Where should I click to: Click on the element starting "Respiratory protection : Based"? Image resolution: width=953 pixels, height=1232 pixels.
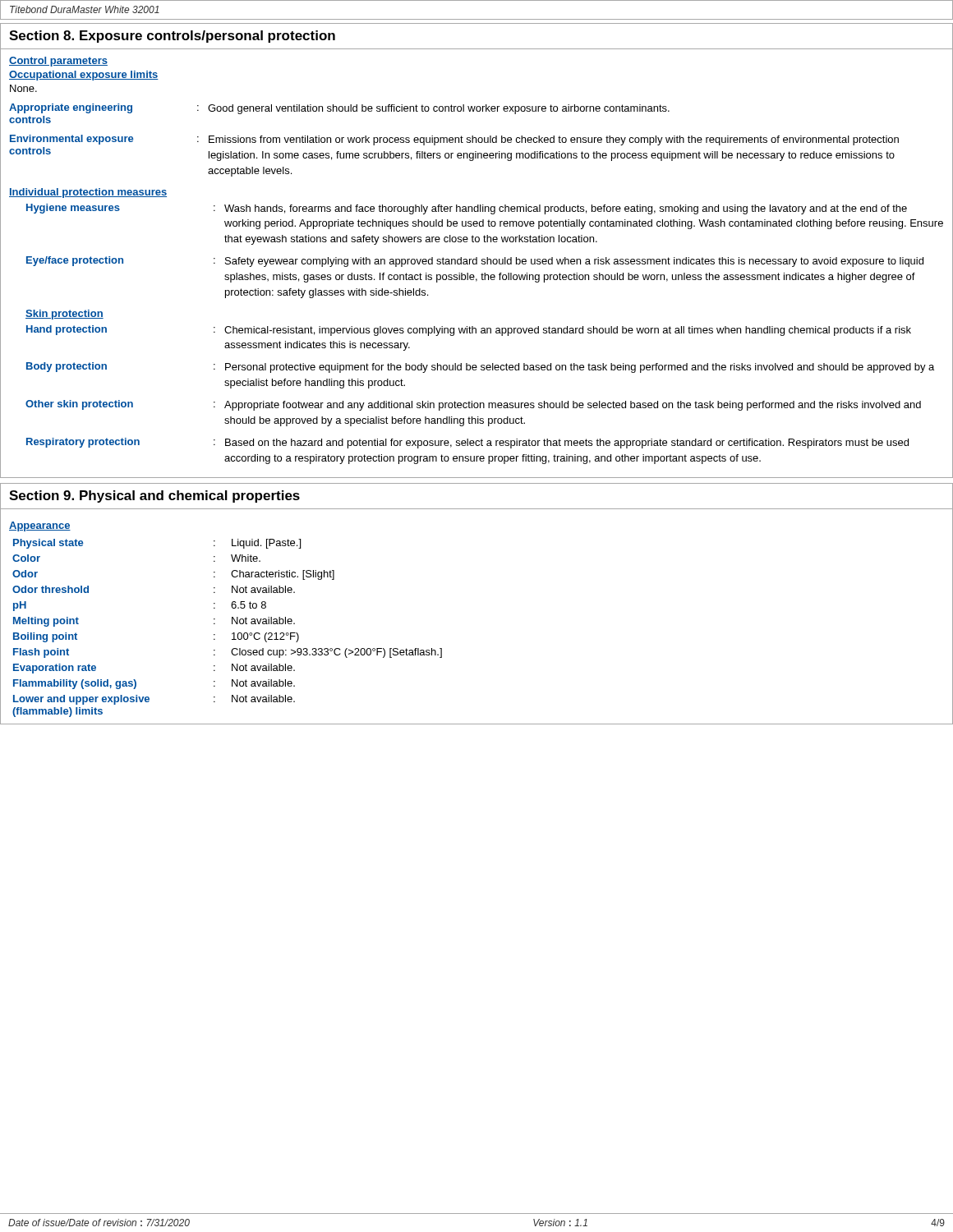point(485,450)
